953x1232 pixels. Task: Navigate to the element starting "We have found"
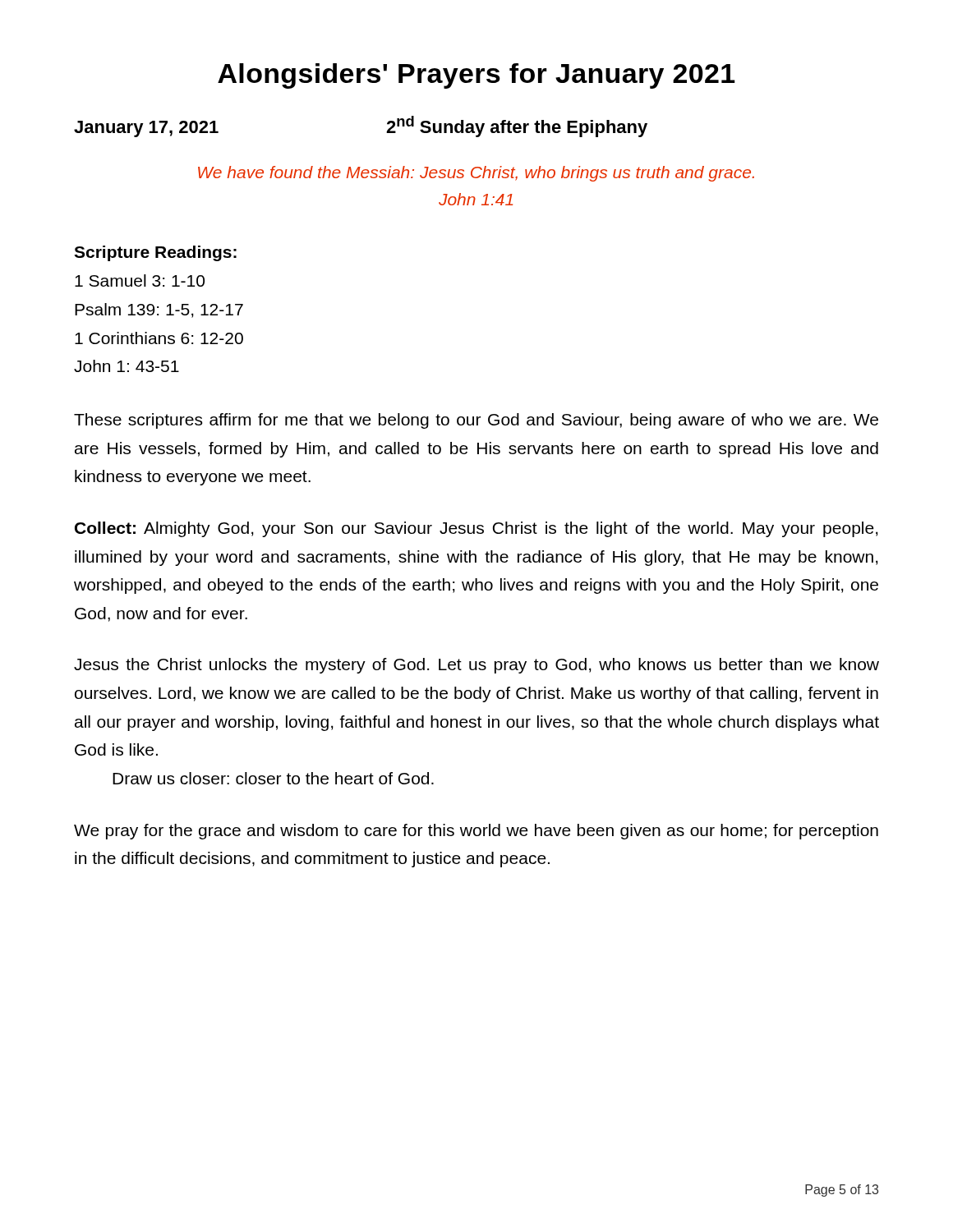click(476, 186)
